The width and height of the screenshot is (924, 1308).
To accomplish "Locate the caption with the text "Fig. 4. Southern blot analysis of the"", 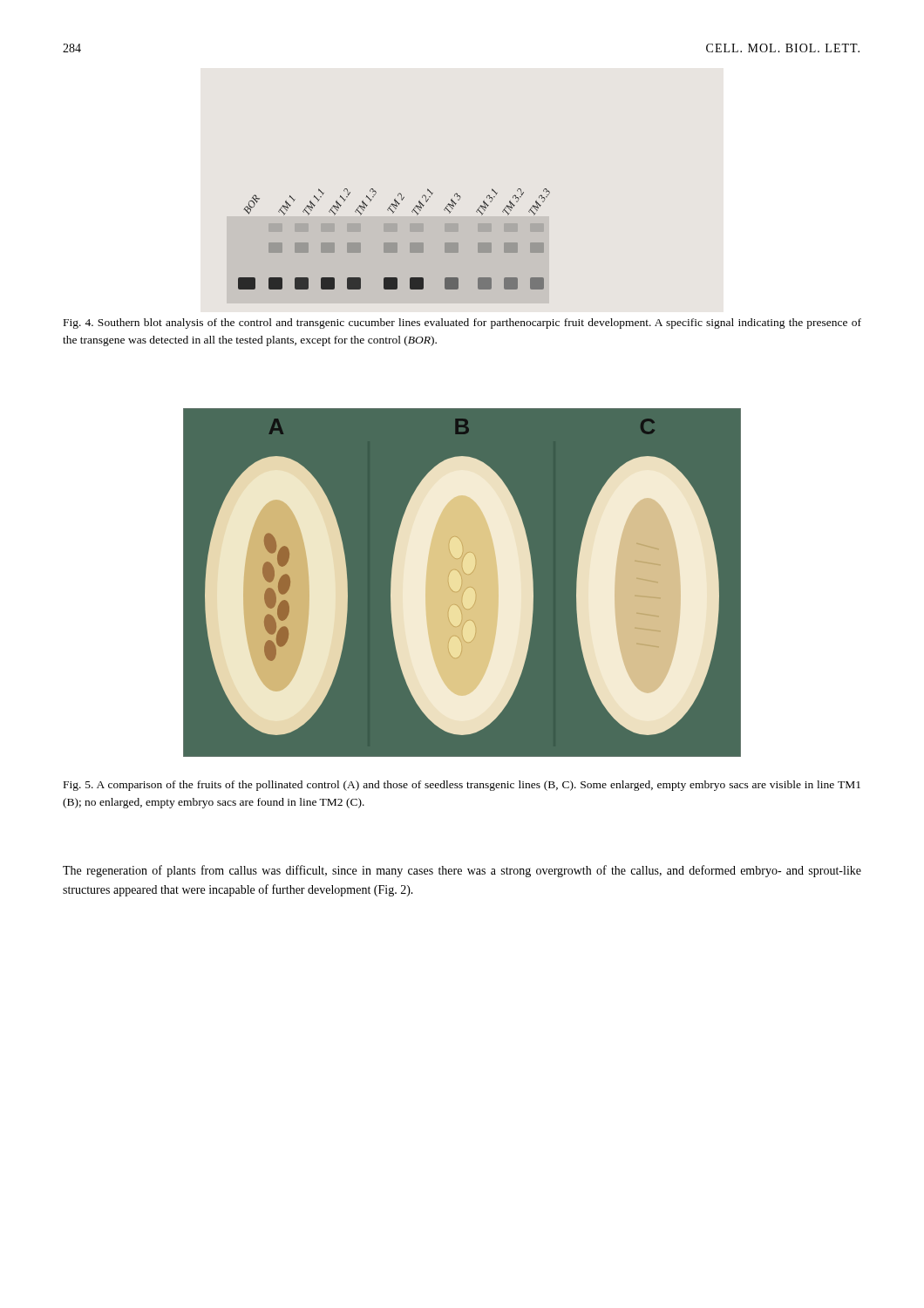I will 462,331.
